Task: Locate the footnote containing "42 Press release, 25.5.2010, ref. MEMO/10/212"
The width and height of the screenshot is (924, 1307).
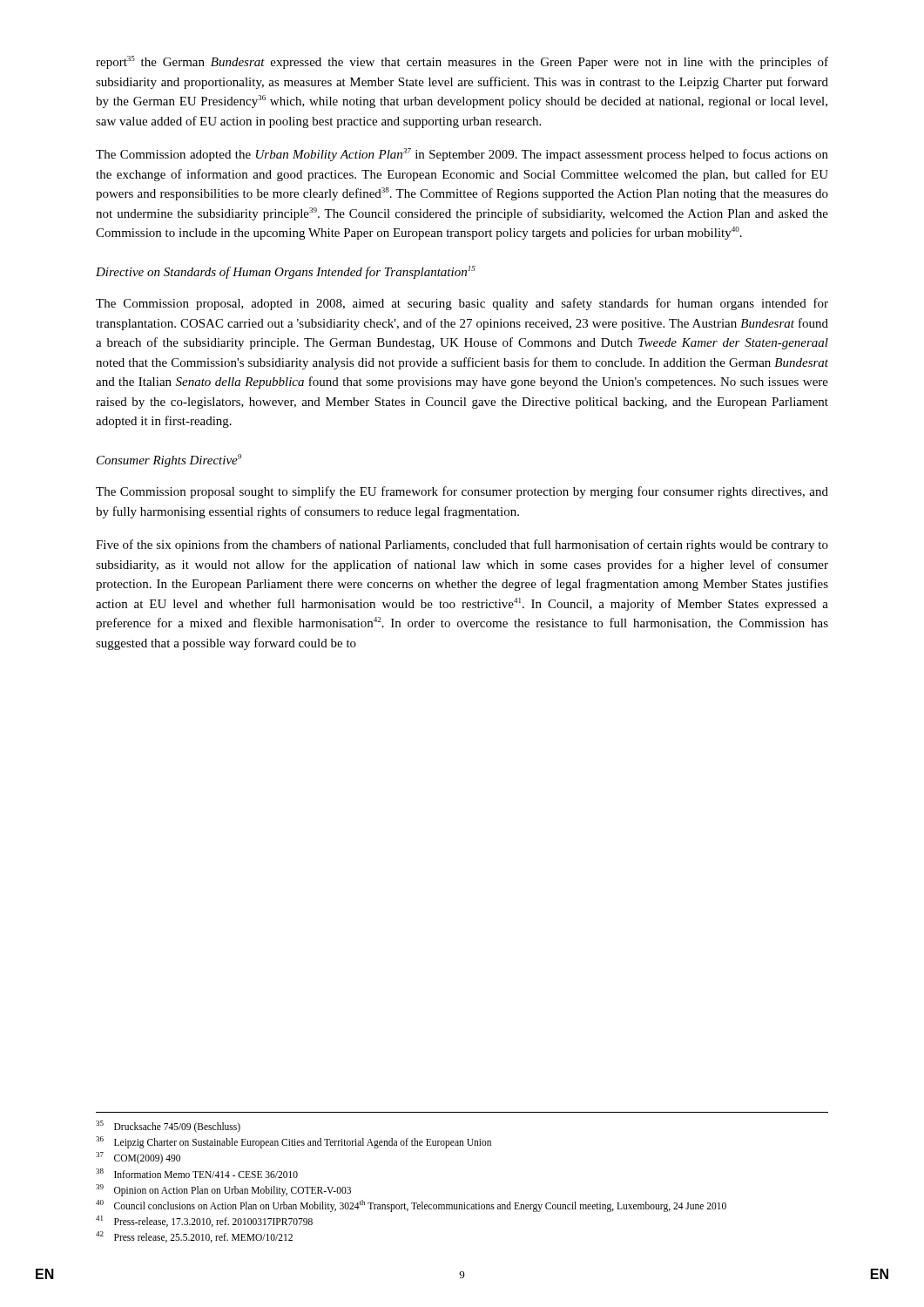Action: [x=194, y=1237]
